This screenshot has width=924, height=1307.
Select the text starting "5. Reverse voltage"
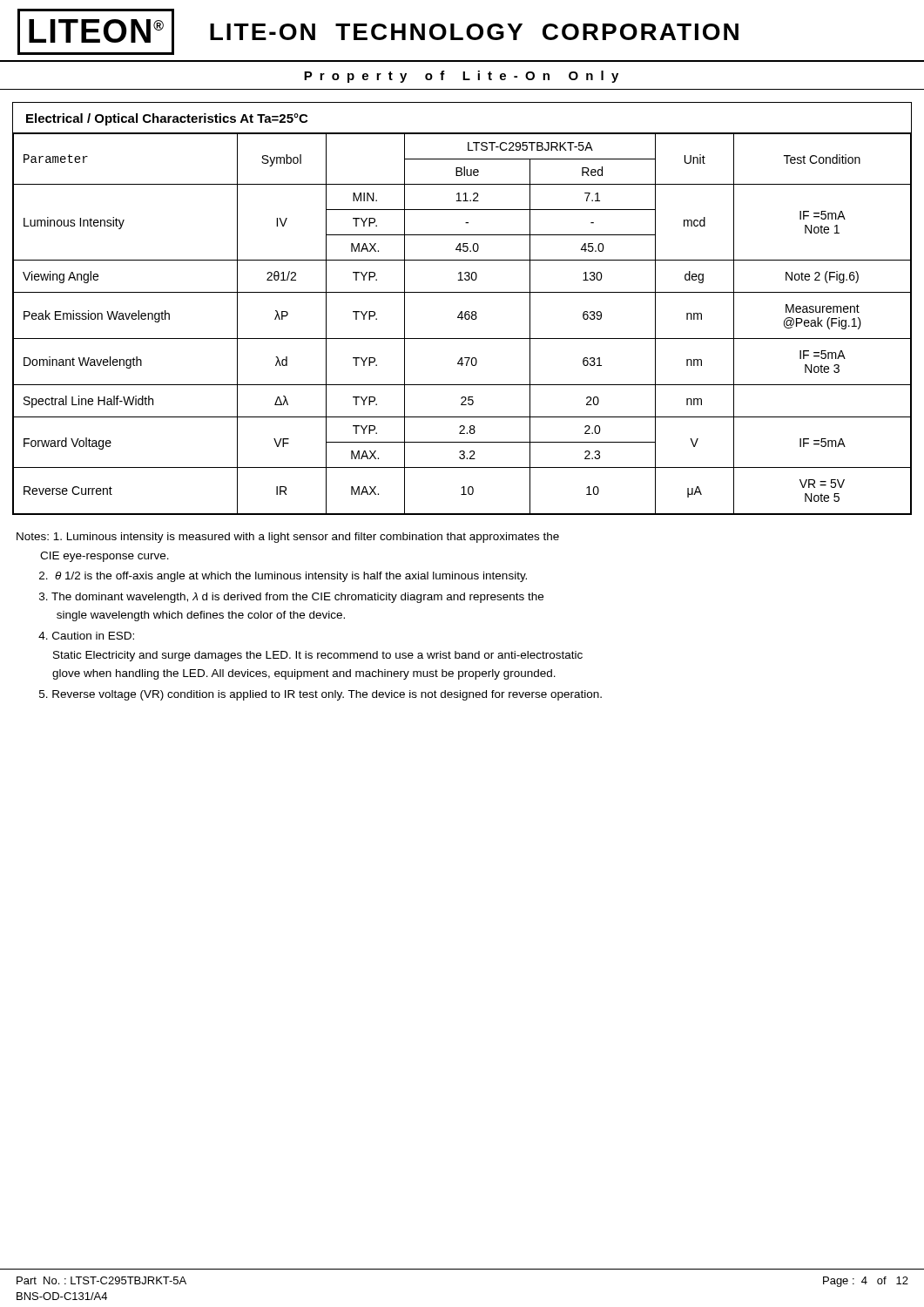pyautogui.click(x=309, y=694)
